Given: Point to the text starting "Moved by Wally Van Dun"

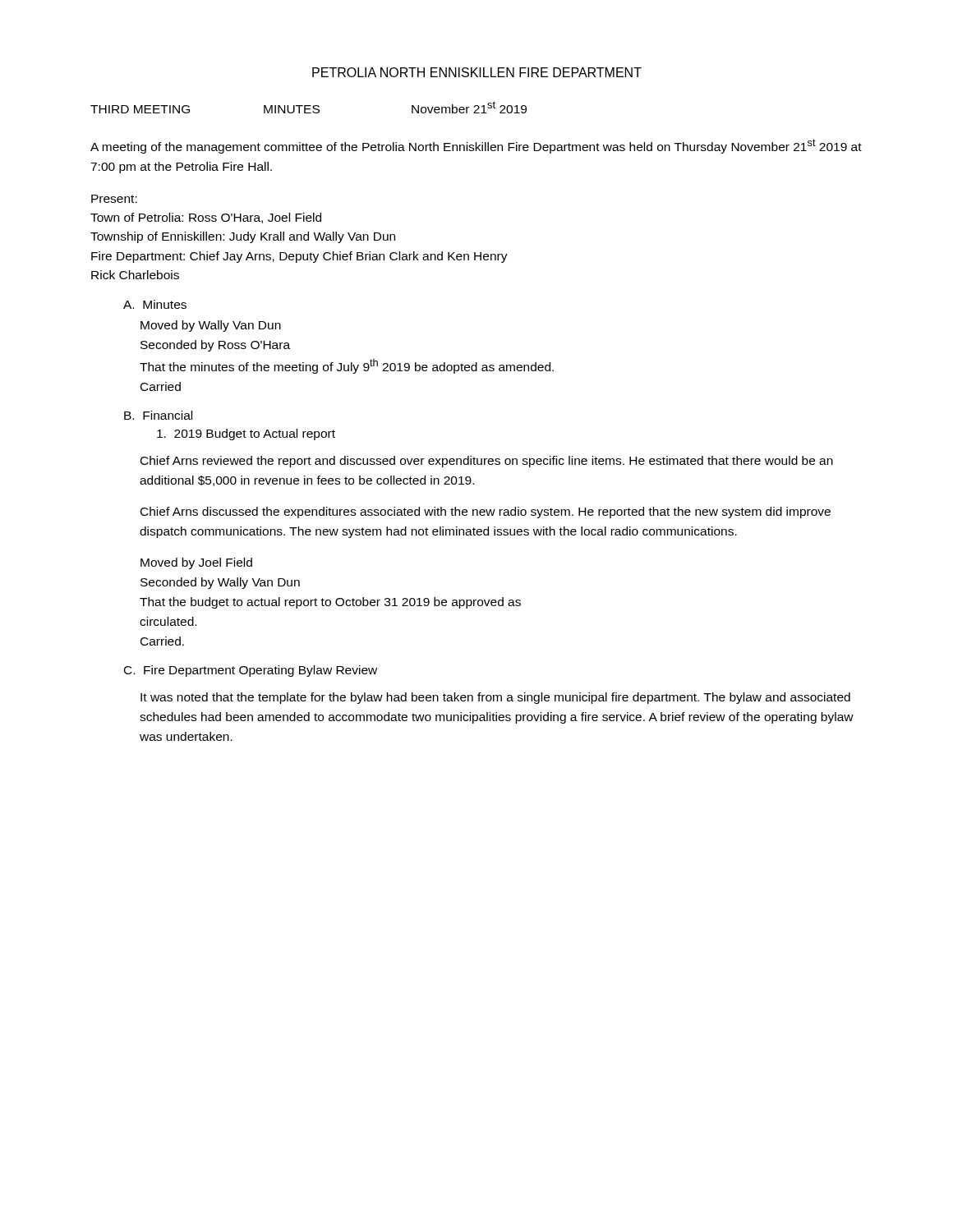Looking at the screenshot, I should [x=347, y=356].
